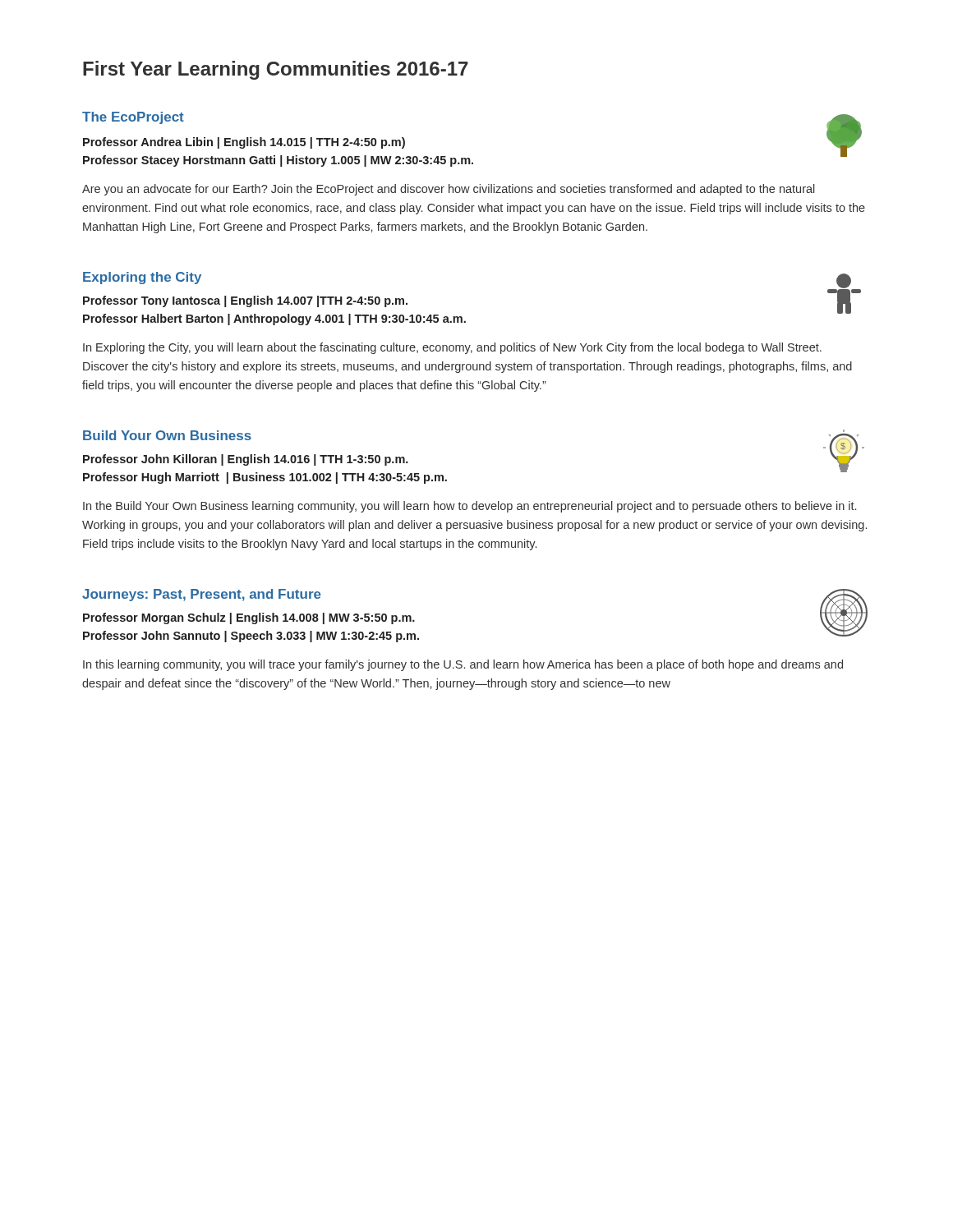Find the block starting "Are you an advocate for our Earth?"
Screen dimensions: 1232x953
pyautogui.click(x=474, y=208)
